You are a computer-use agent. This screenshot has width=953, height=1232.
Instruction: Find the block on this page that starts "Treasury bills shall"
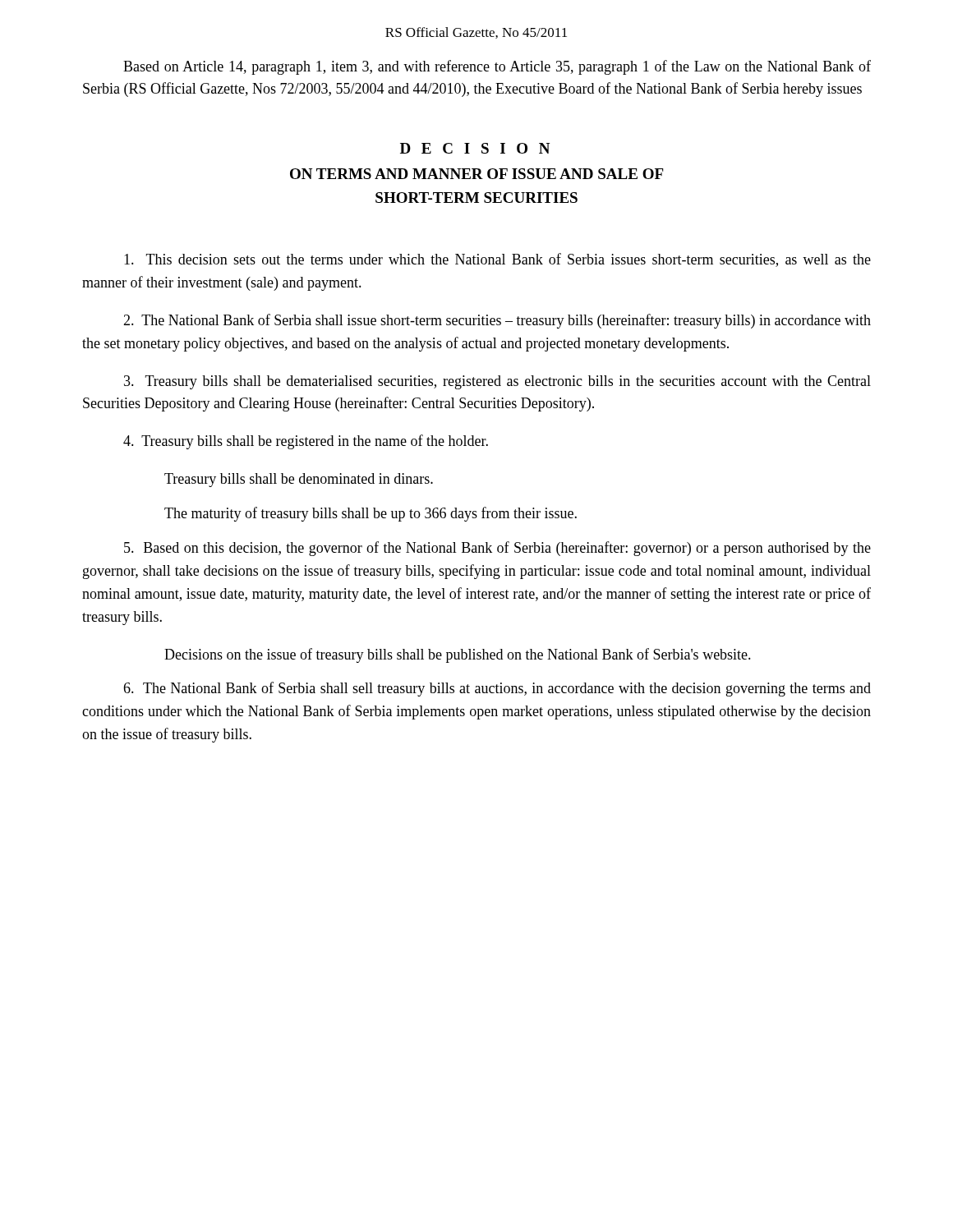299,479
